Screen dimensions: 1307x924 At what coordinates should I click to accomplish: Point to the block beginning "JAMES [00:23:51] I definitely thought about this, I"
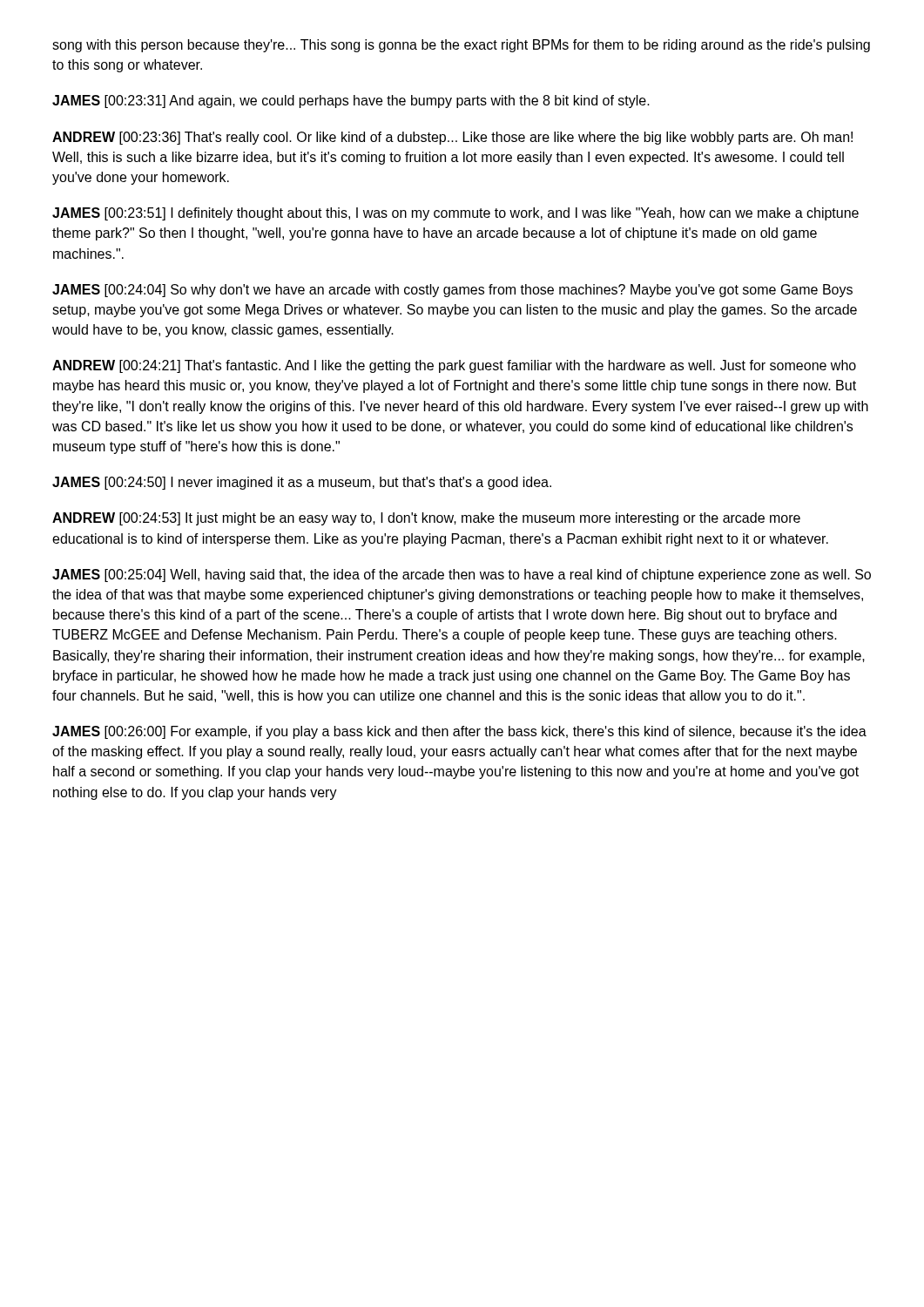[456, 233]
